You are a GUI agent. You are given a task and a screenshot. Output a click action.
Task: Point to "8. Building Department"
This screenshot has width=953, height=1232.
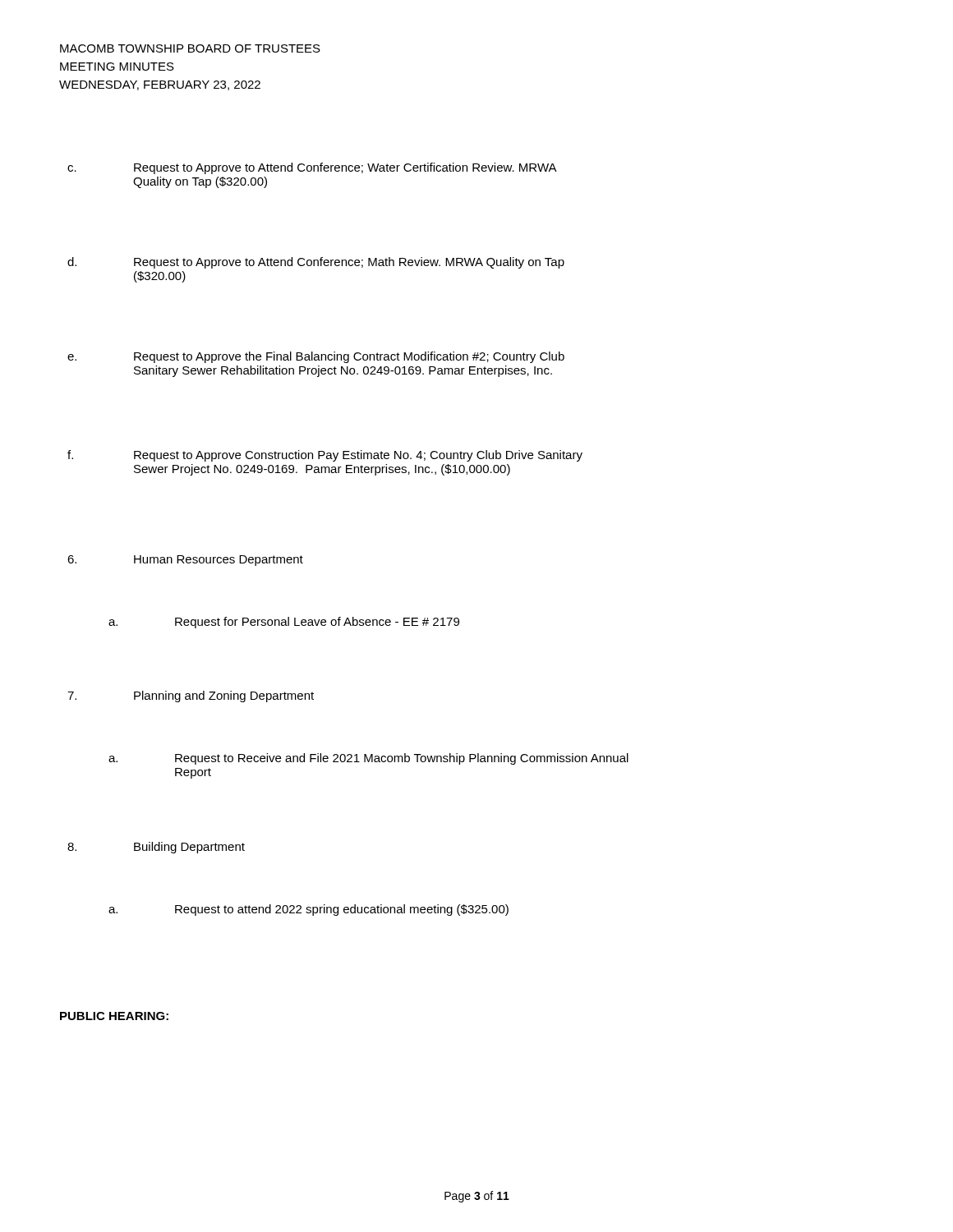pos(156,848)
